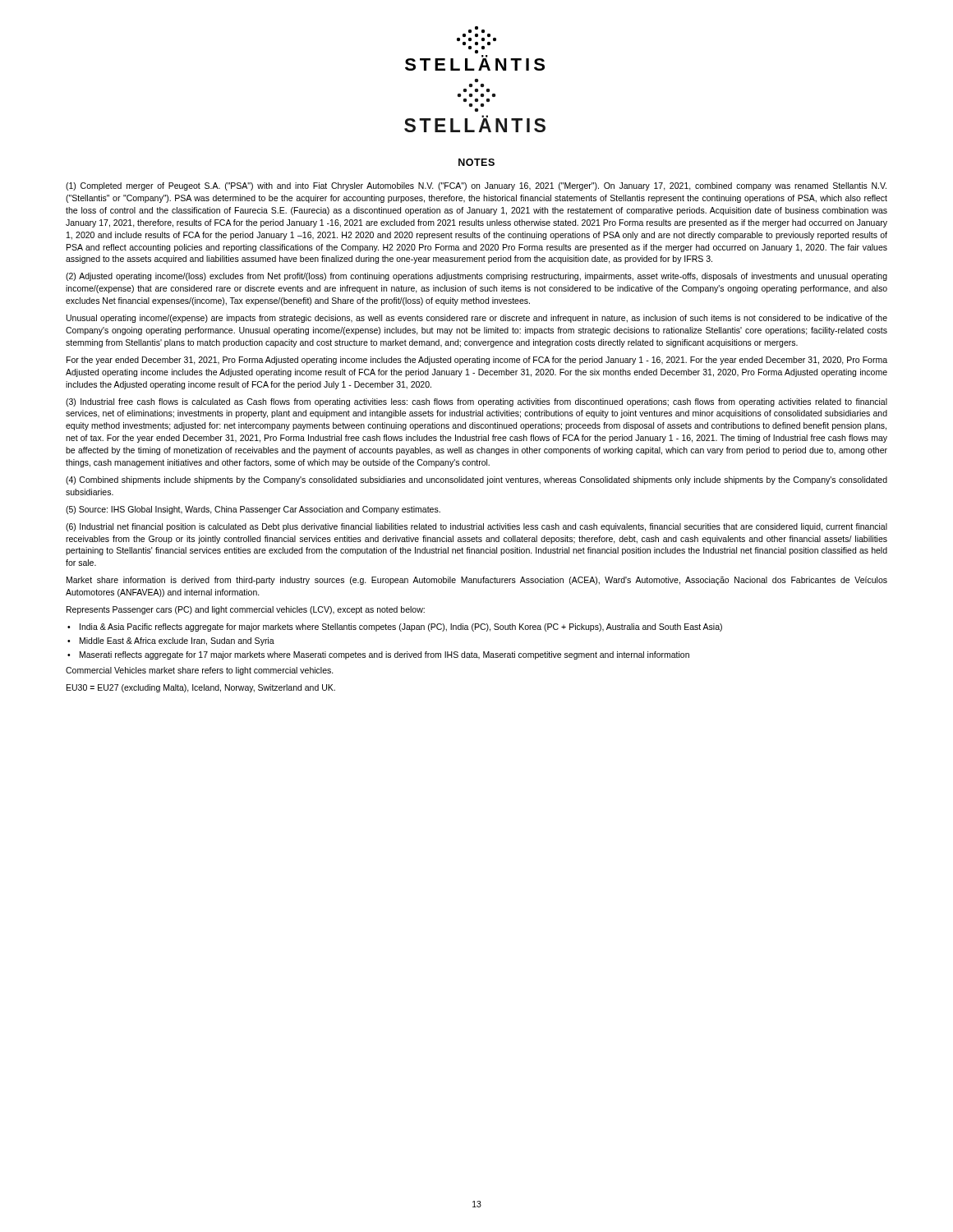Screen dimensions: 1232x953
Task: Click the passage that begins "Unusual operating income/(expense) are impacts from"
Action: click(x=476, y=331)
